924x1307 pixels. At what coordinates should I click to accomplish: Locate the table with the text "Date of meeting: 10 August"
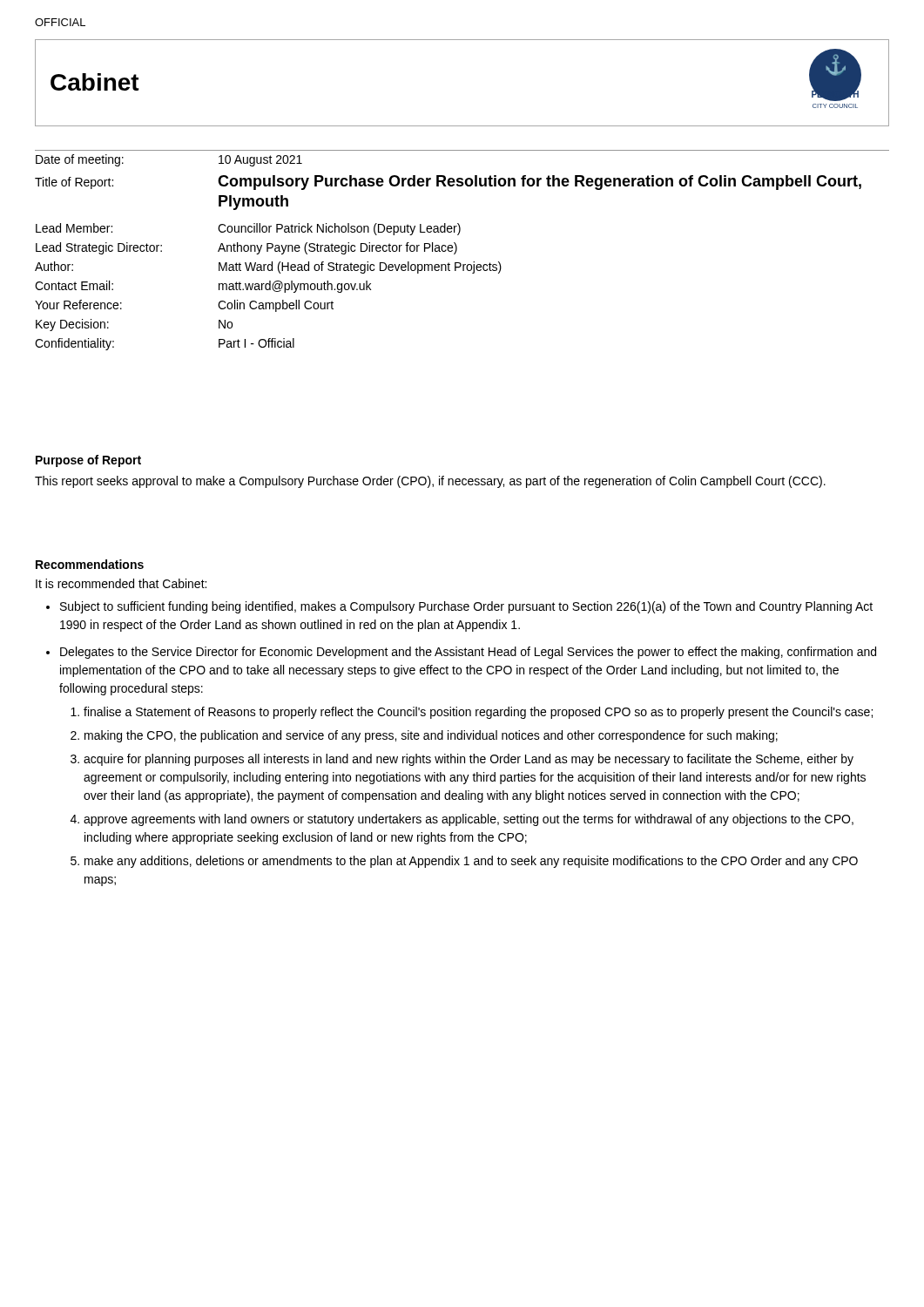click(x=462, y=251)
